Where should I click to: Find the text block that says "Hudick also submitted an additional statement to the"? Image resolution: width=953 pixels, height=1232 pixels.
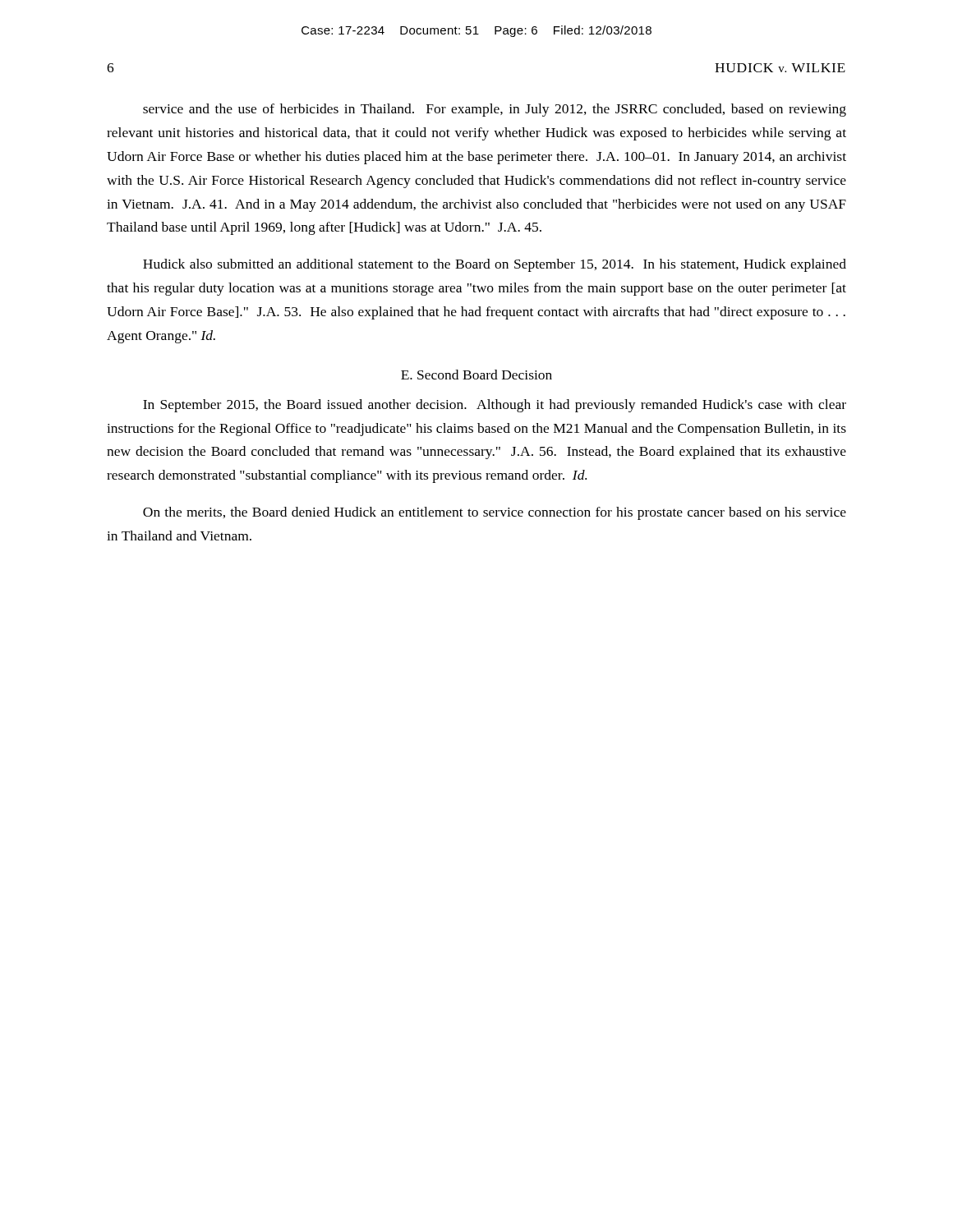[x=476, y=299]
